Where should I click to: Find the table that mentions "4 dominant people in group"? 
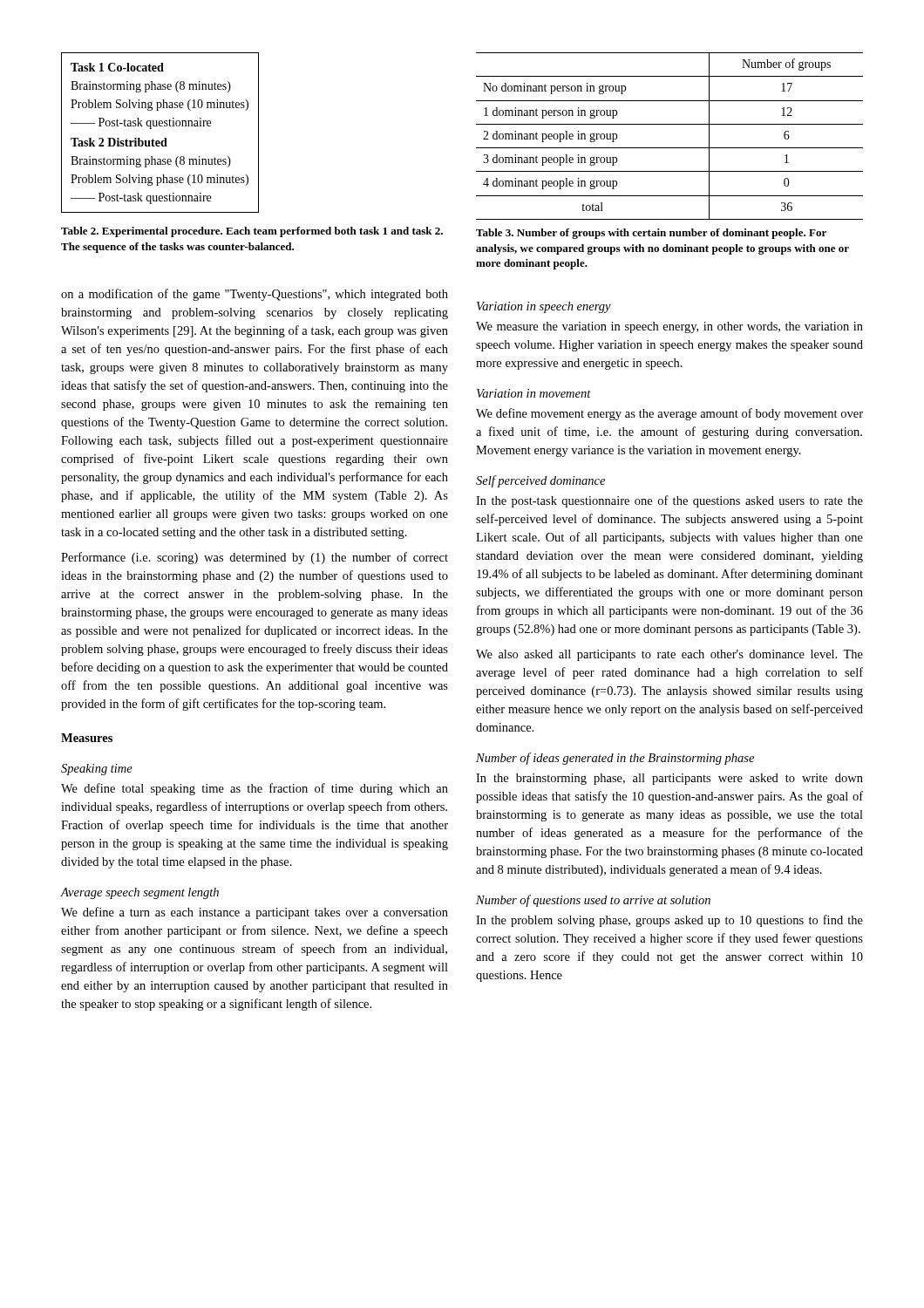(x=669, y=136)
